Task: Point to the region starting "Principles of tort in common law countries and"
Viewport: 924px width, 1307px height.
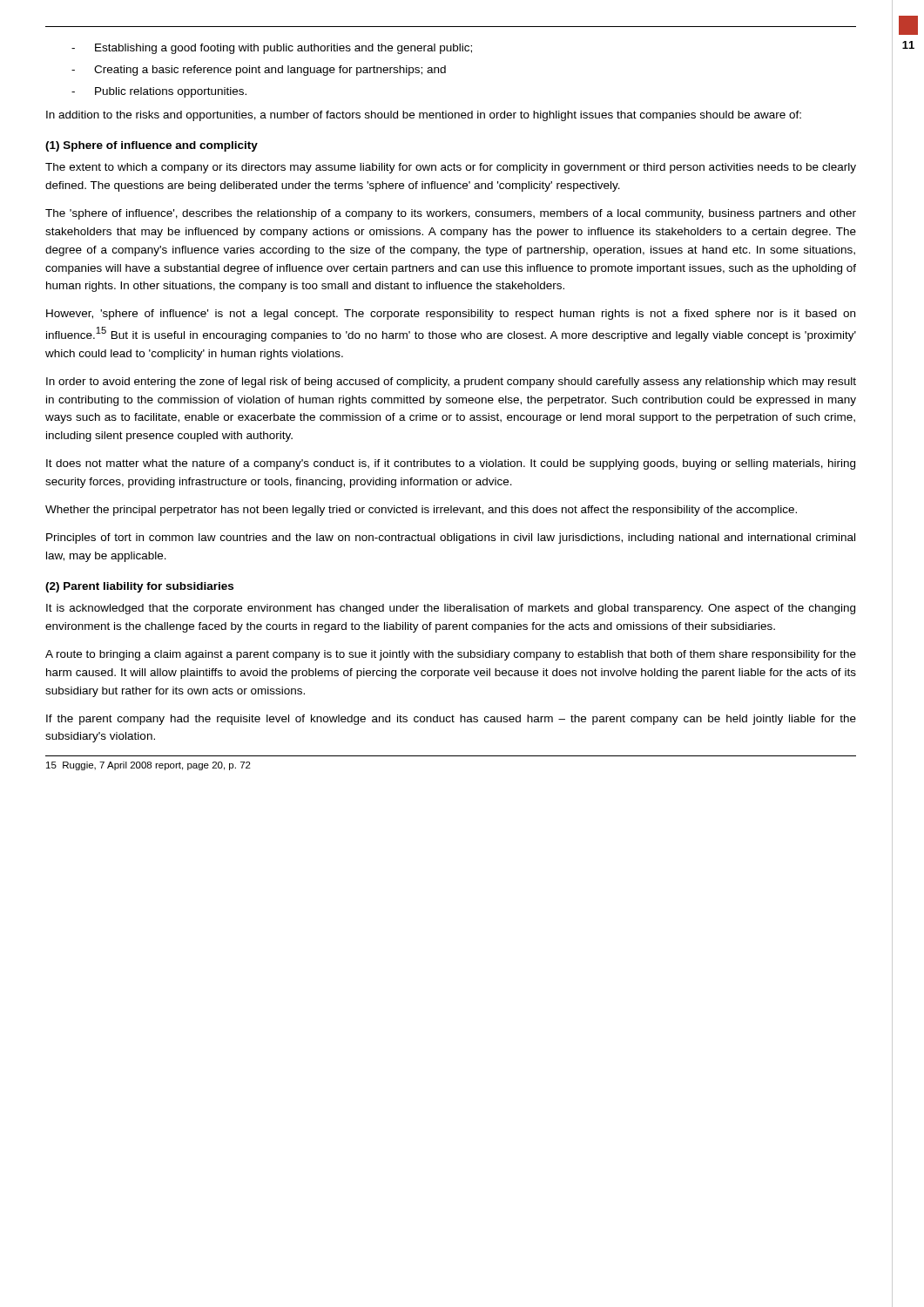Action: (x=451, y=546)
